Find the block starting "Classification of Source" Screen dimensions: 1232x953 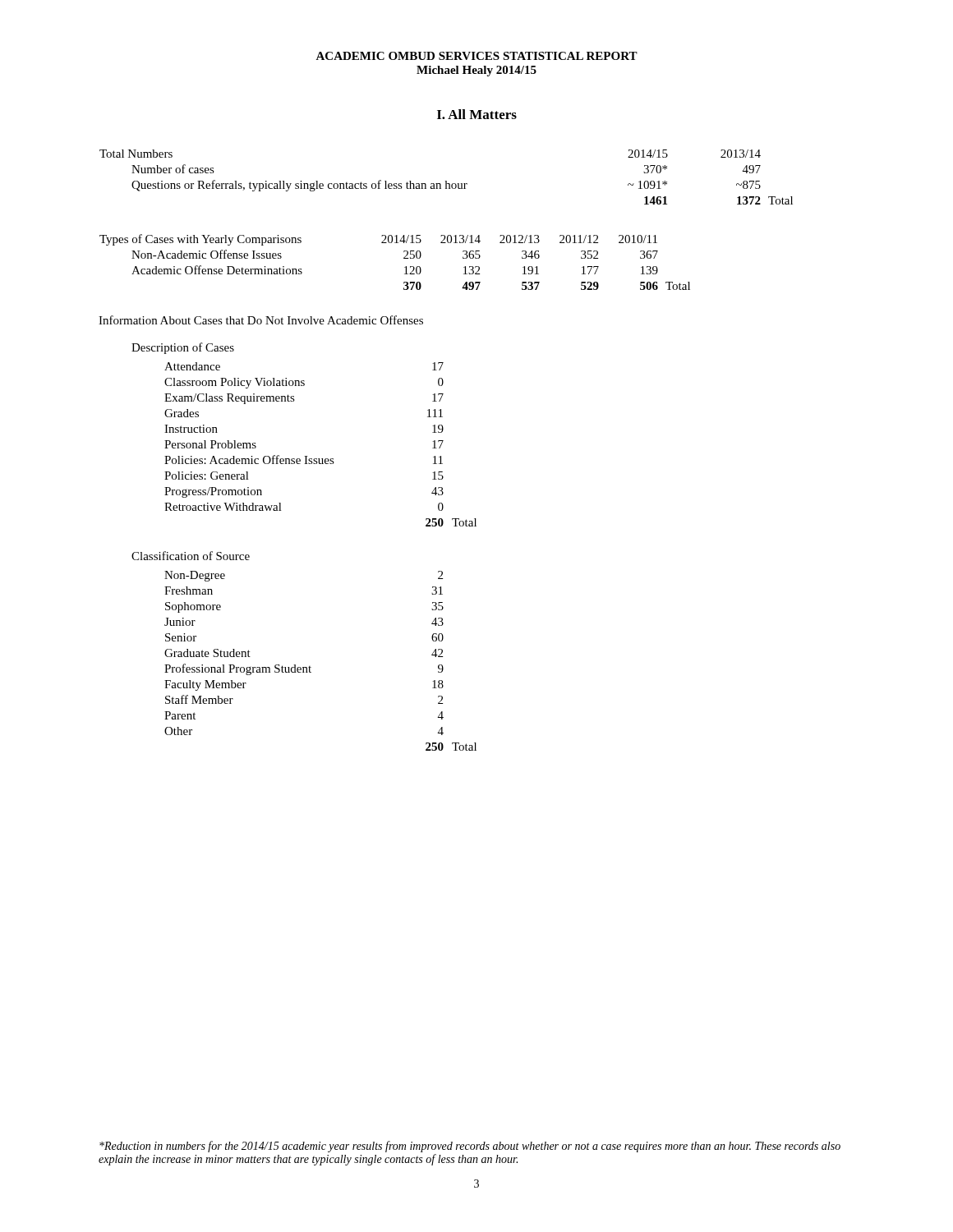191,556
